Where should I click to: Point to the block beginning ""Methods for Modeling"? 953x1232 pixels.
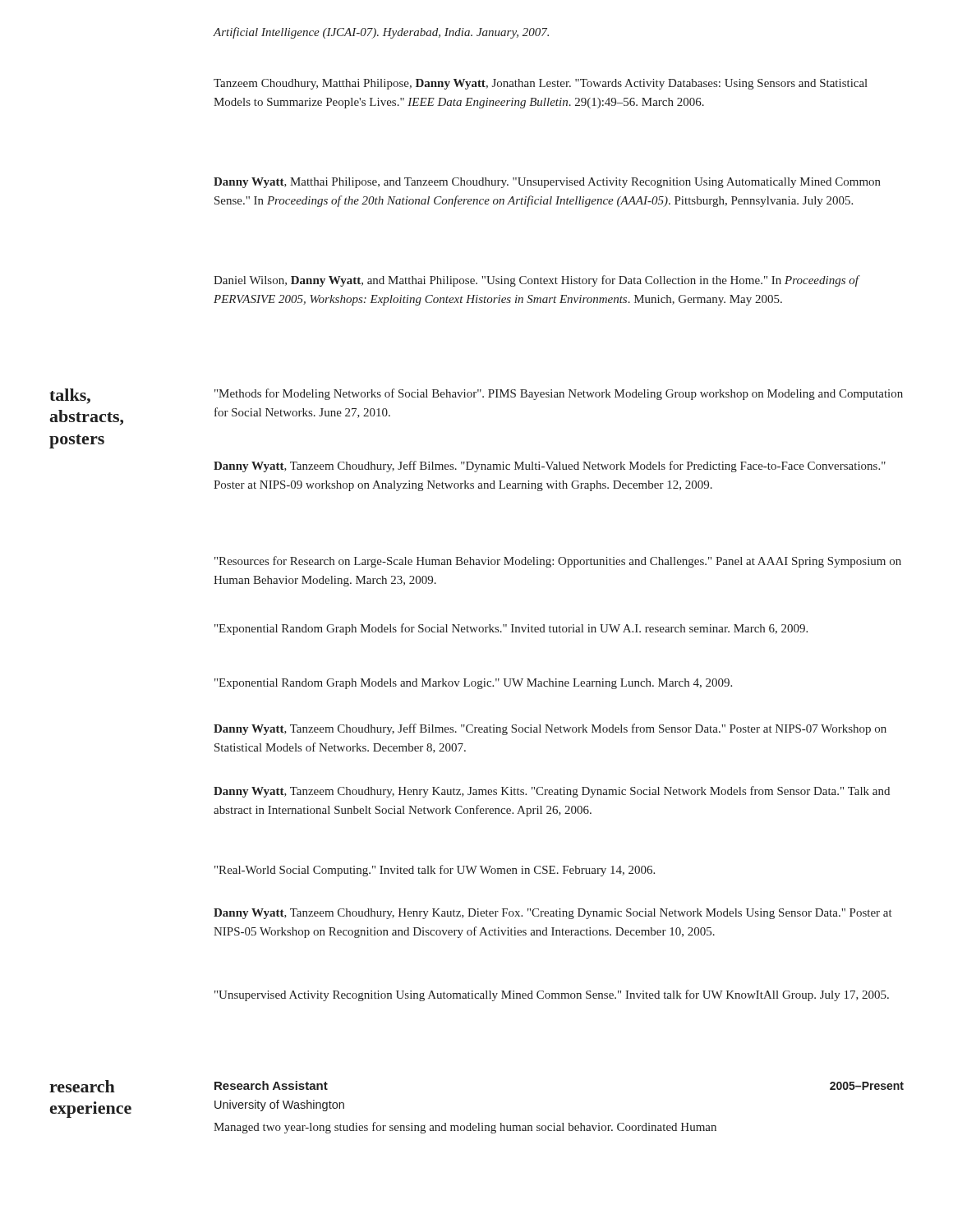[558, 403]
